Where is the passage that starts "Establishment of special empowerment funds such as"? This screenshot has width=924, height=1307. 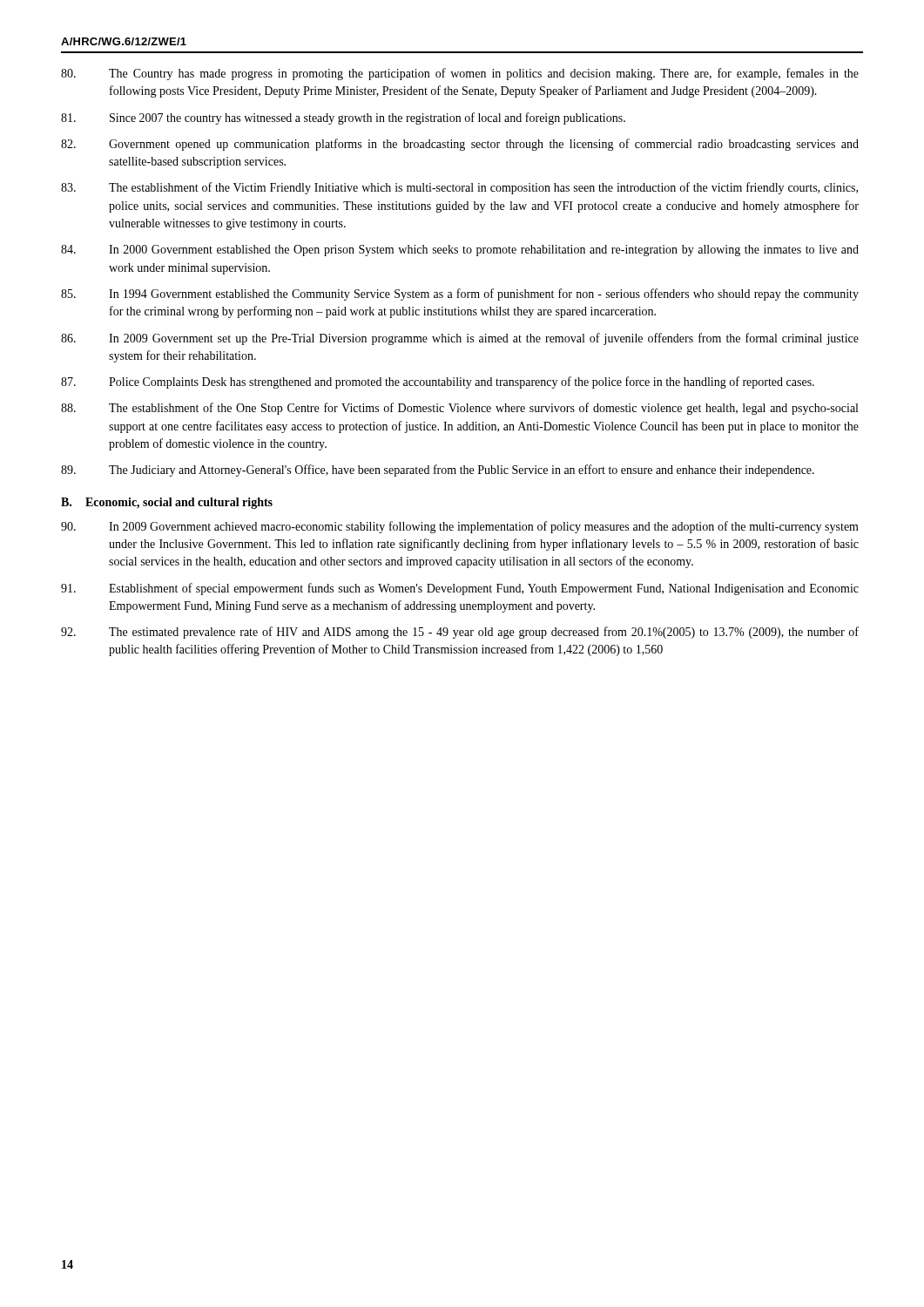coord(460,598)
